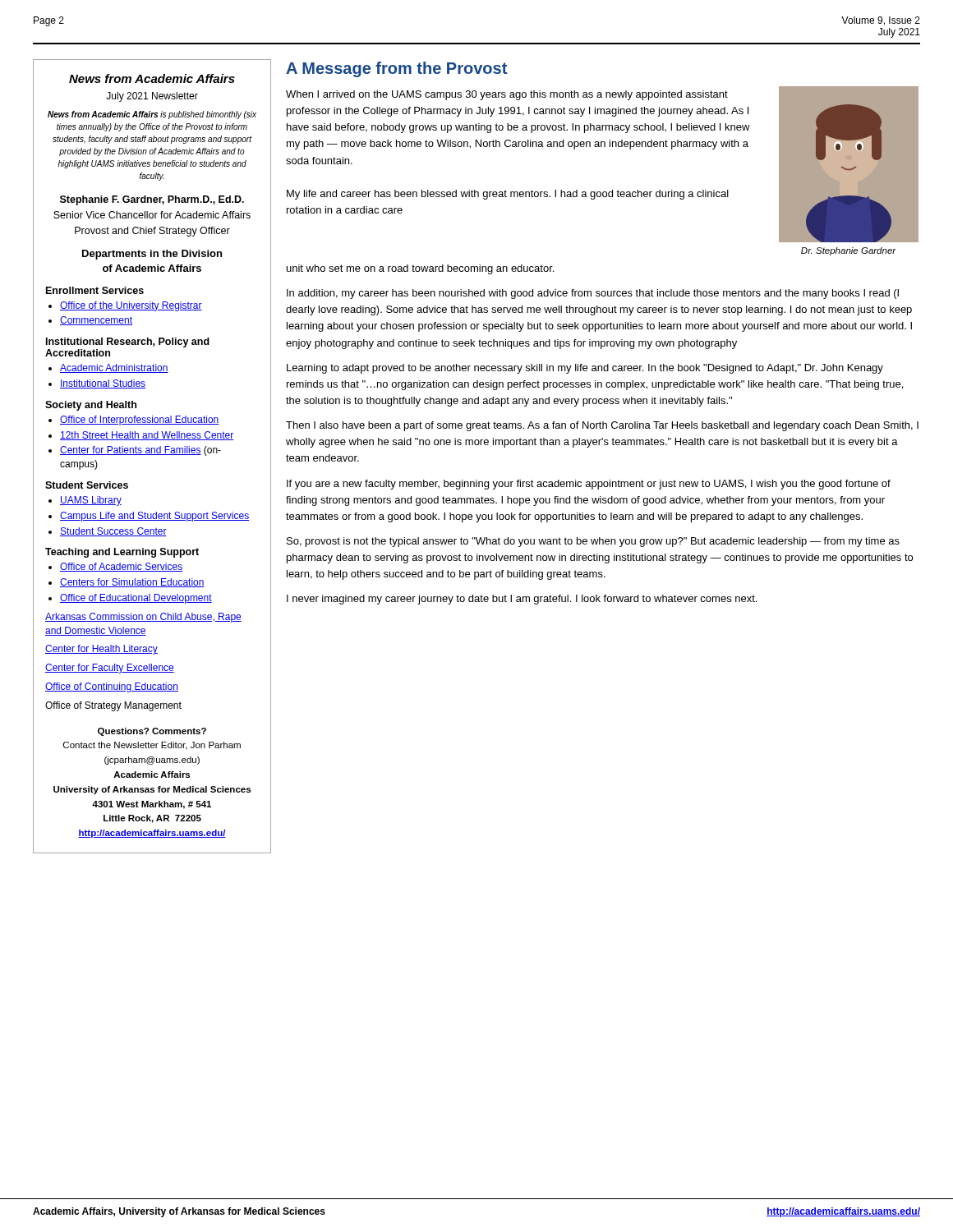The image size is (953, 1232).
Task: Click on the text block starting "Student Success Center"
Action: (x=113, y=531)
